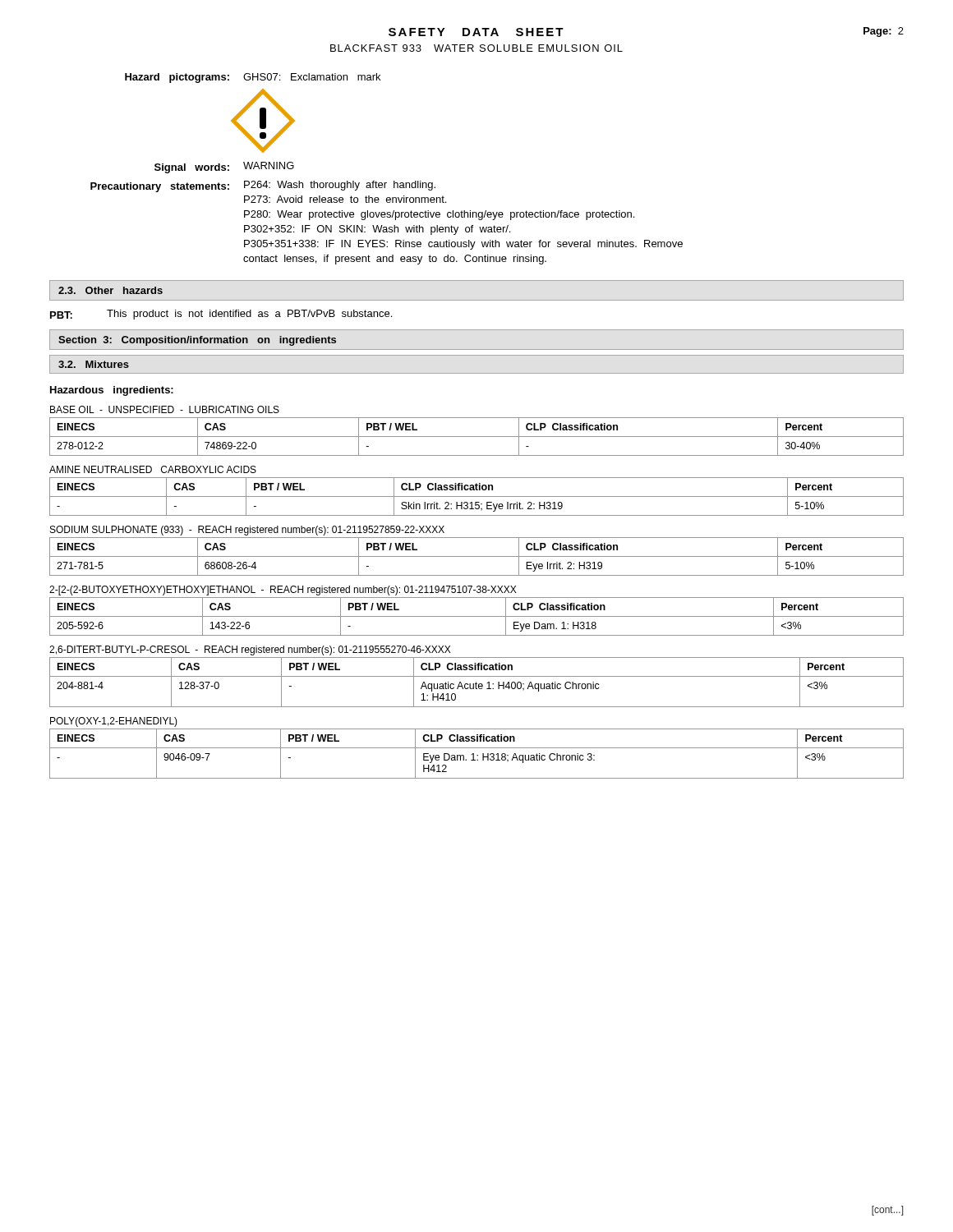Select the table that reads "Aquatic Acute 1:"

(x=476, y=682)
